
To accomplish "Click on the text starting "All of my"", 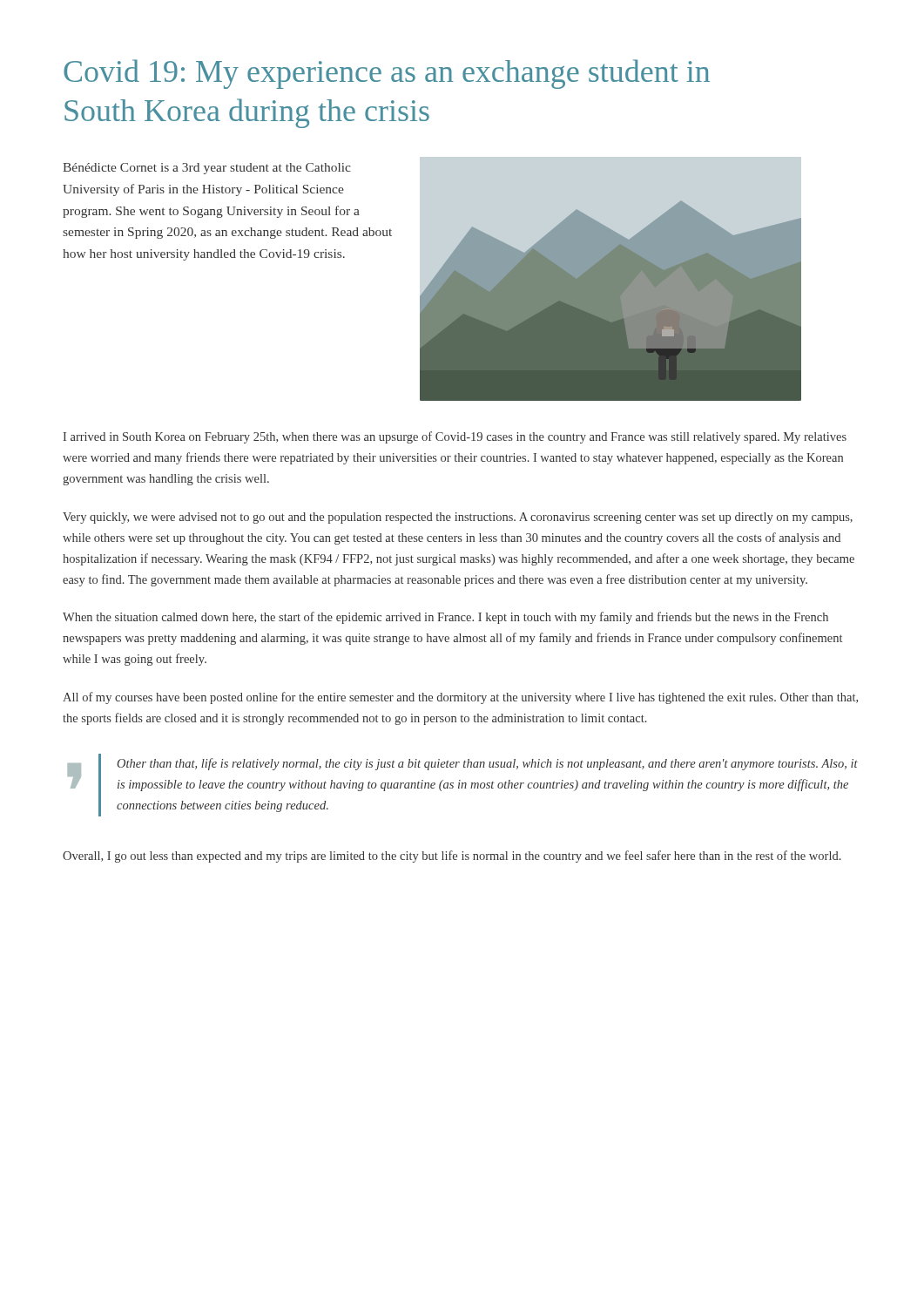I will (461, 708).
